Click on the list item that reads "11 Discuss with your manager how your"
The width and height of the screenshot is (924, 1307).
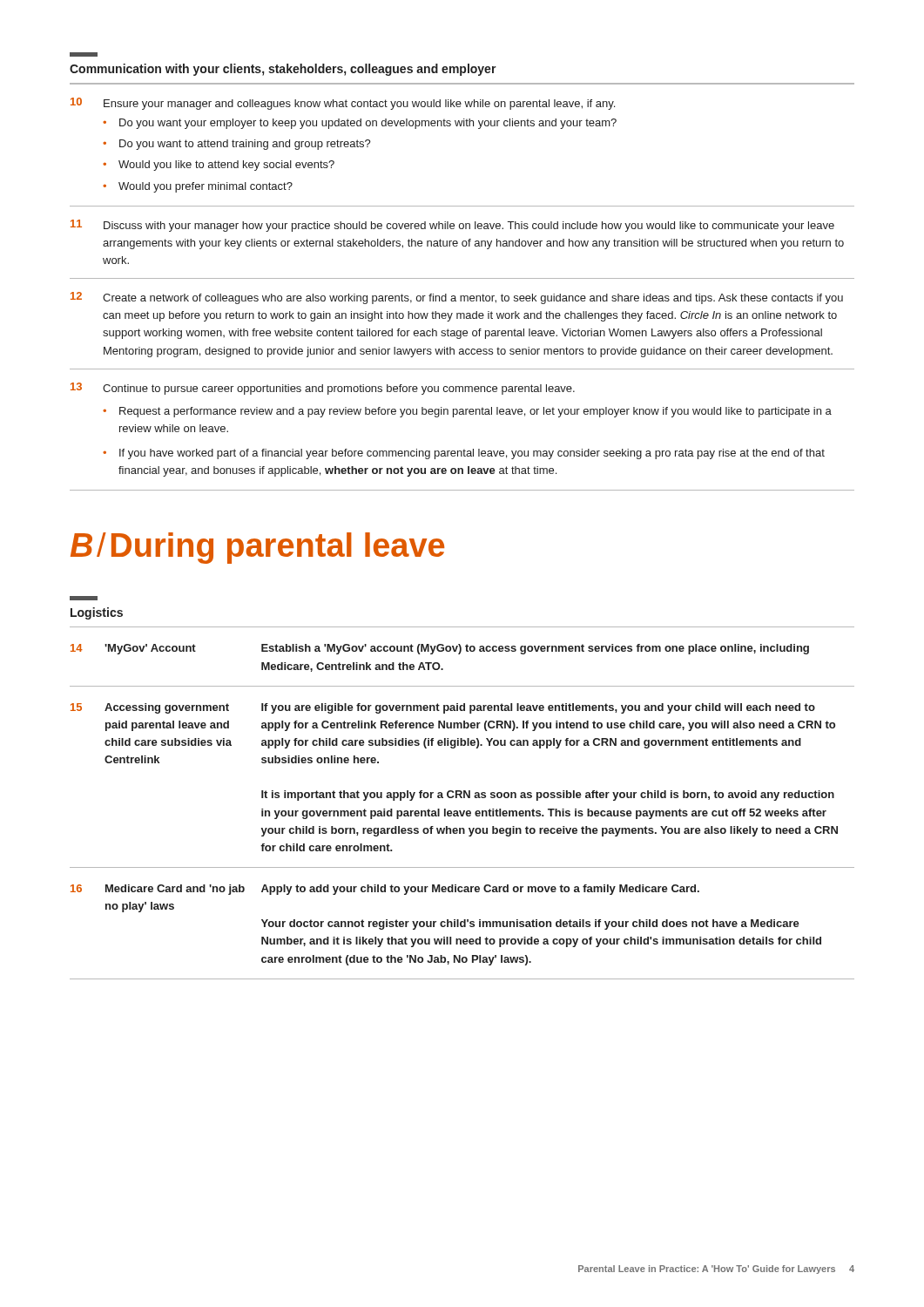[x=462, y=243]
